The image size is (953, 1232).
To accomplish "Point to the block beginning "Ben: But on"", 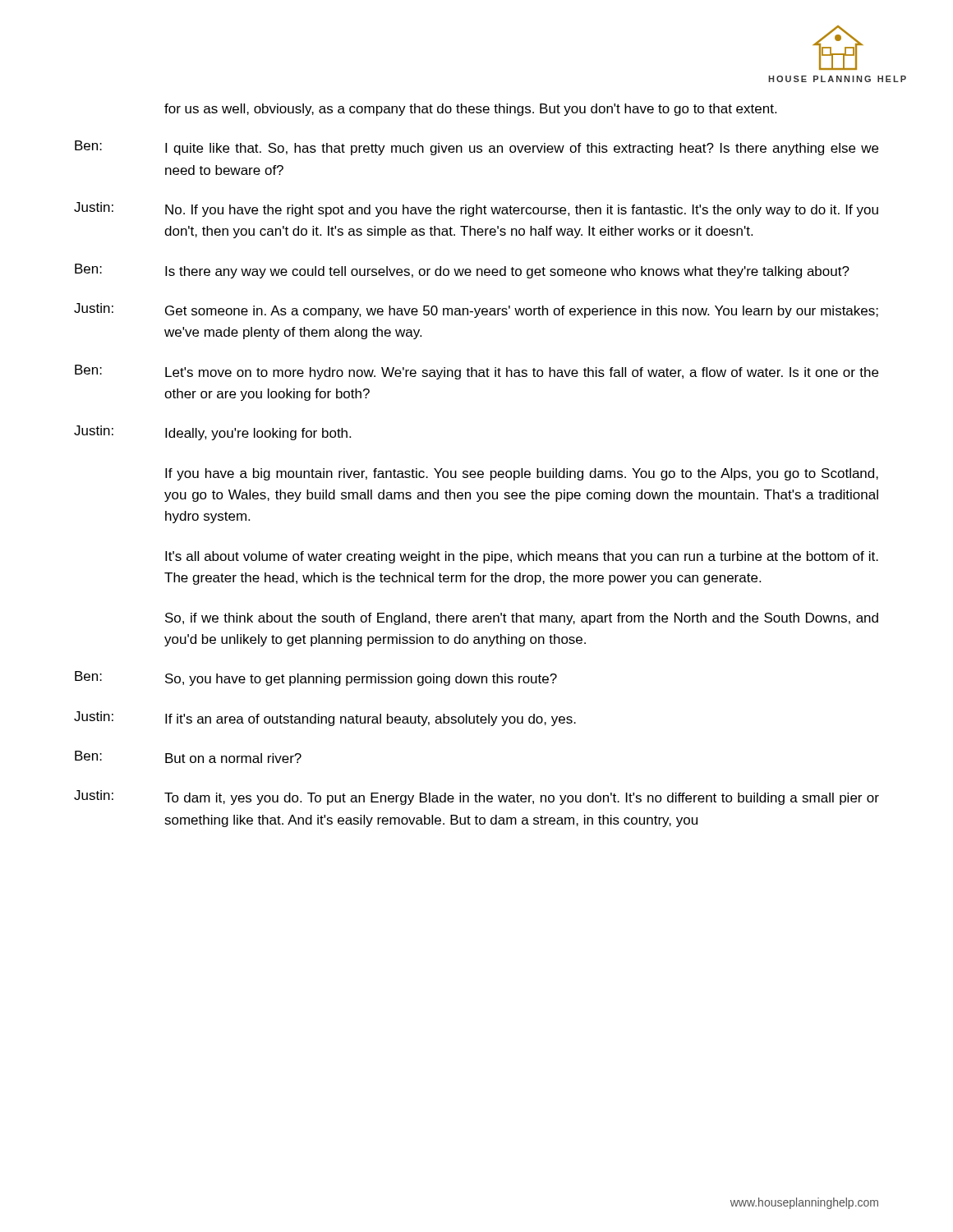I will click(188, 757).
